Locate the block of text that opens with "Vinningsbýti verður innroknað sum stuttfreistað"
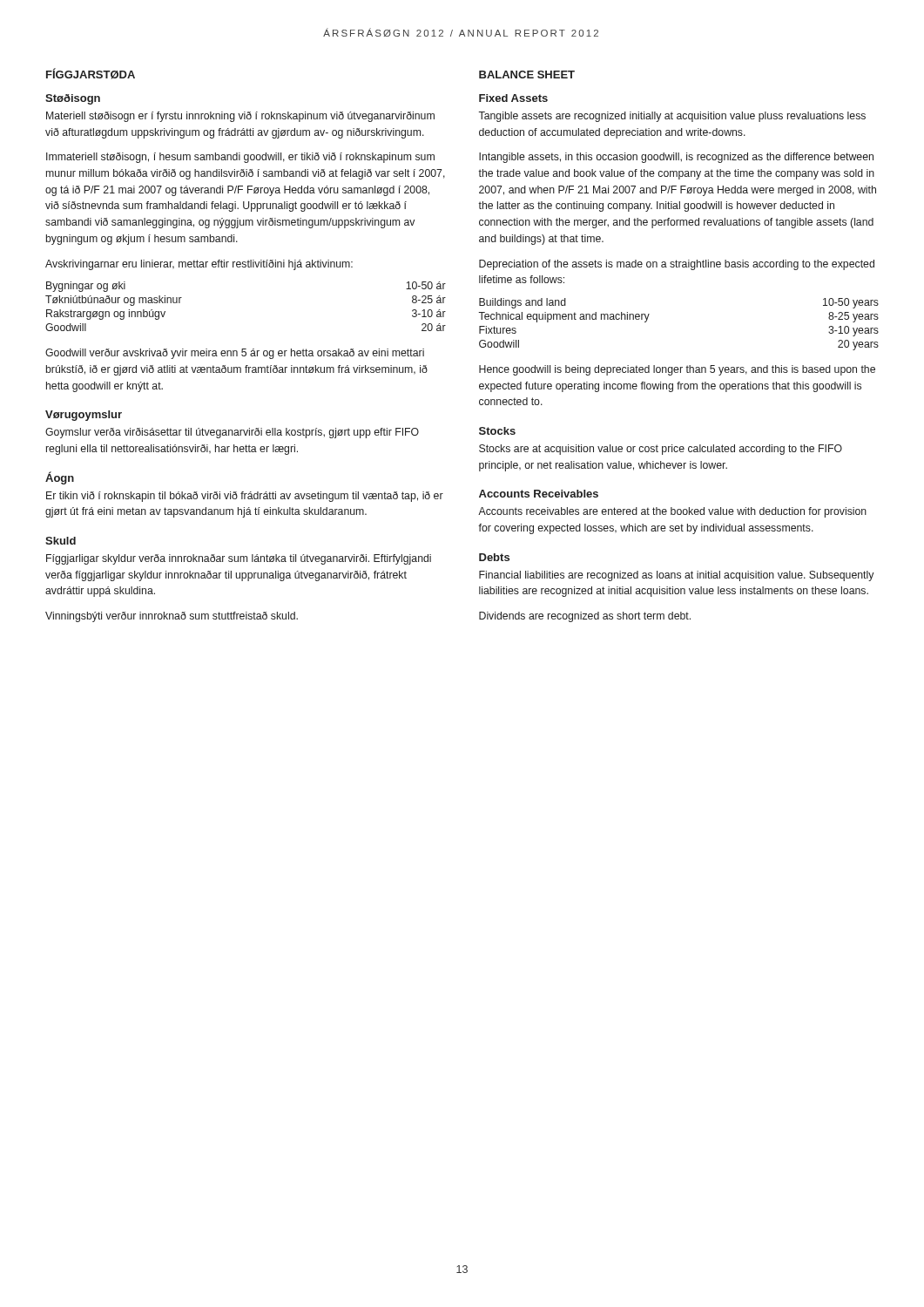This screenshot has width=924, height=1307. [x=172, y=616]
